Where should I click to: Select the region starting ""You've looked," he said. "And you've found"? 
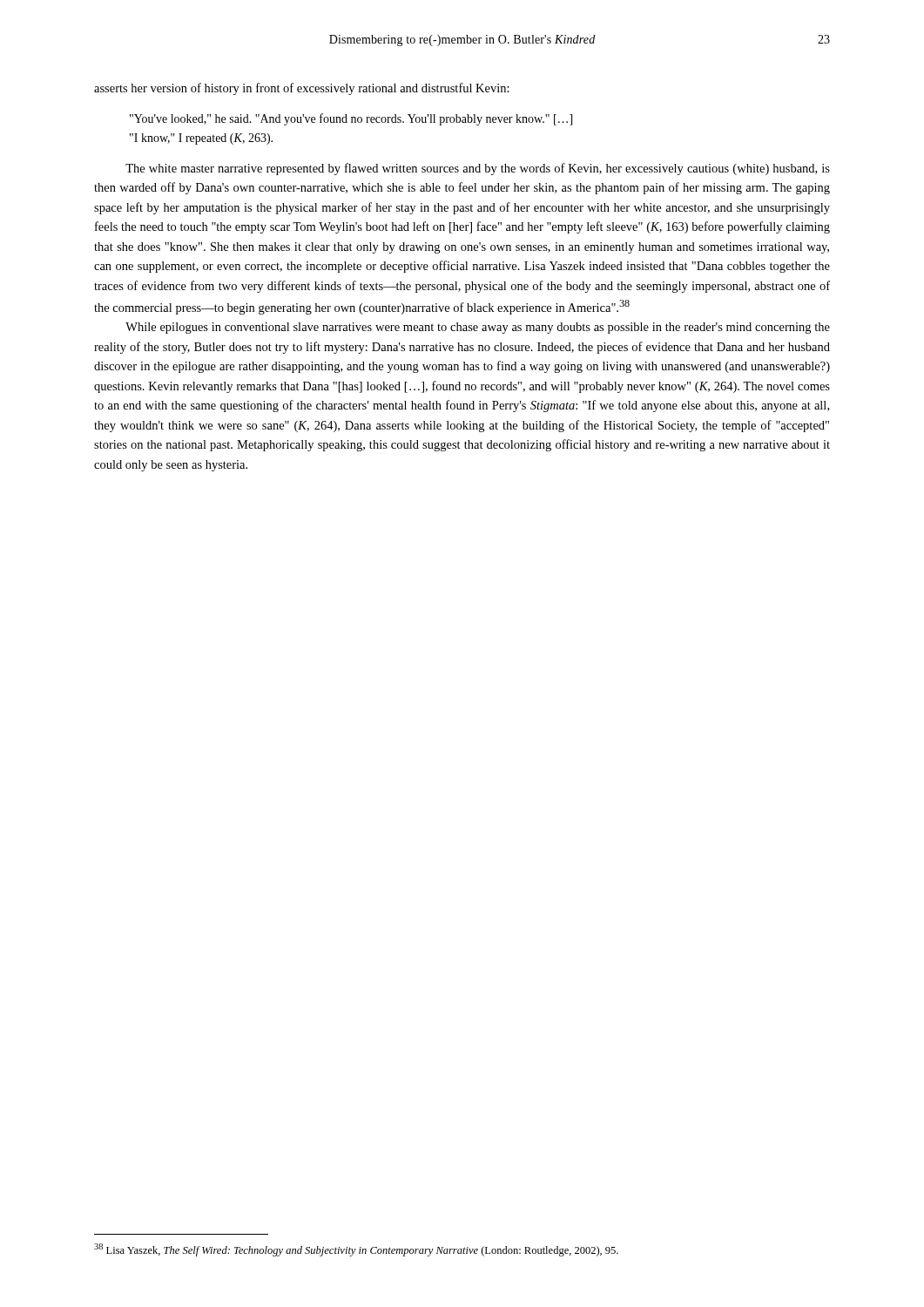click(351, 129)
